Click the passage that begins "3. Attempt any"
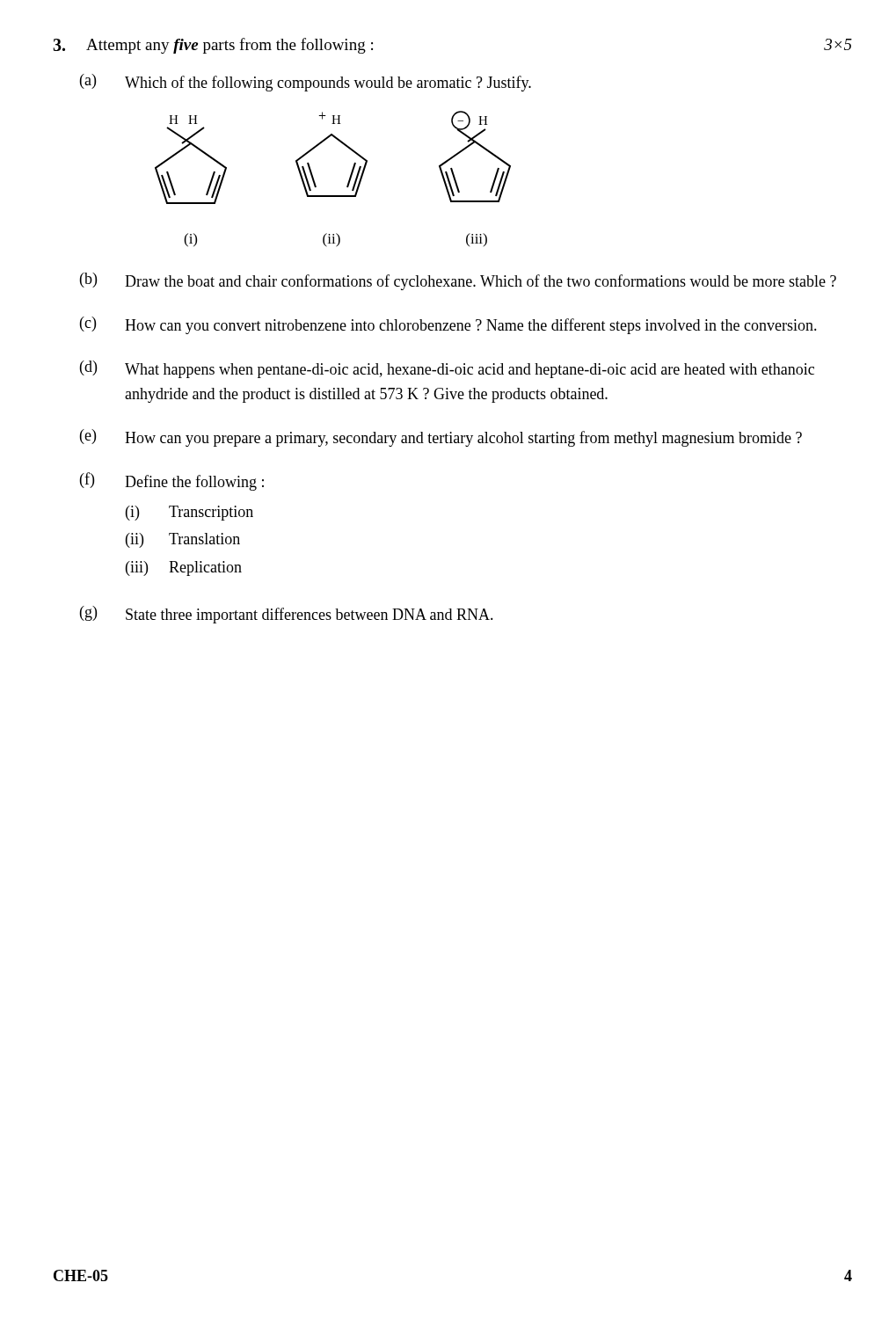This screenshot has height=1319, width=896. coord(219,45)
